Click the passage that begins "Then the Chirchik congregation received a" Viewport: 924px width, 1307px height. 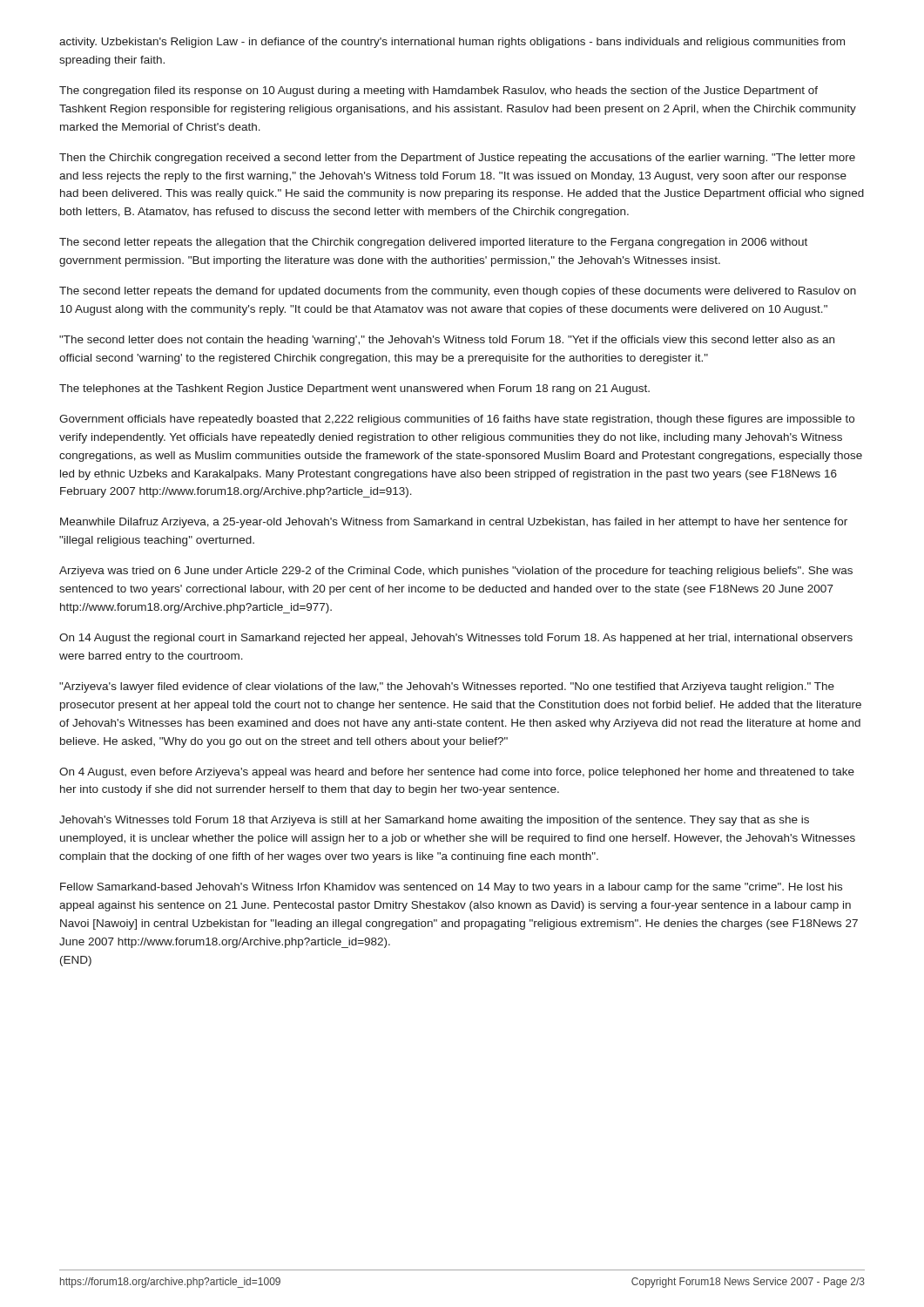[462, 184]
